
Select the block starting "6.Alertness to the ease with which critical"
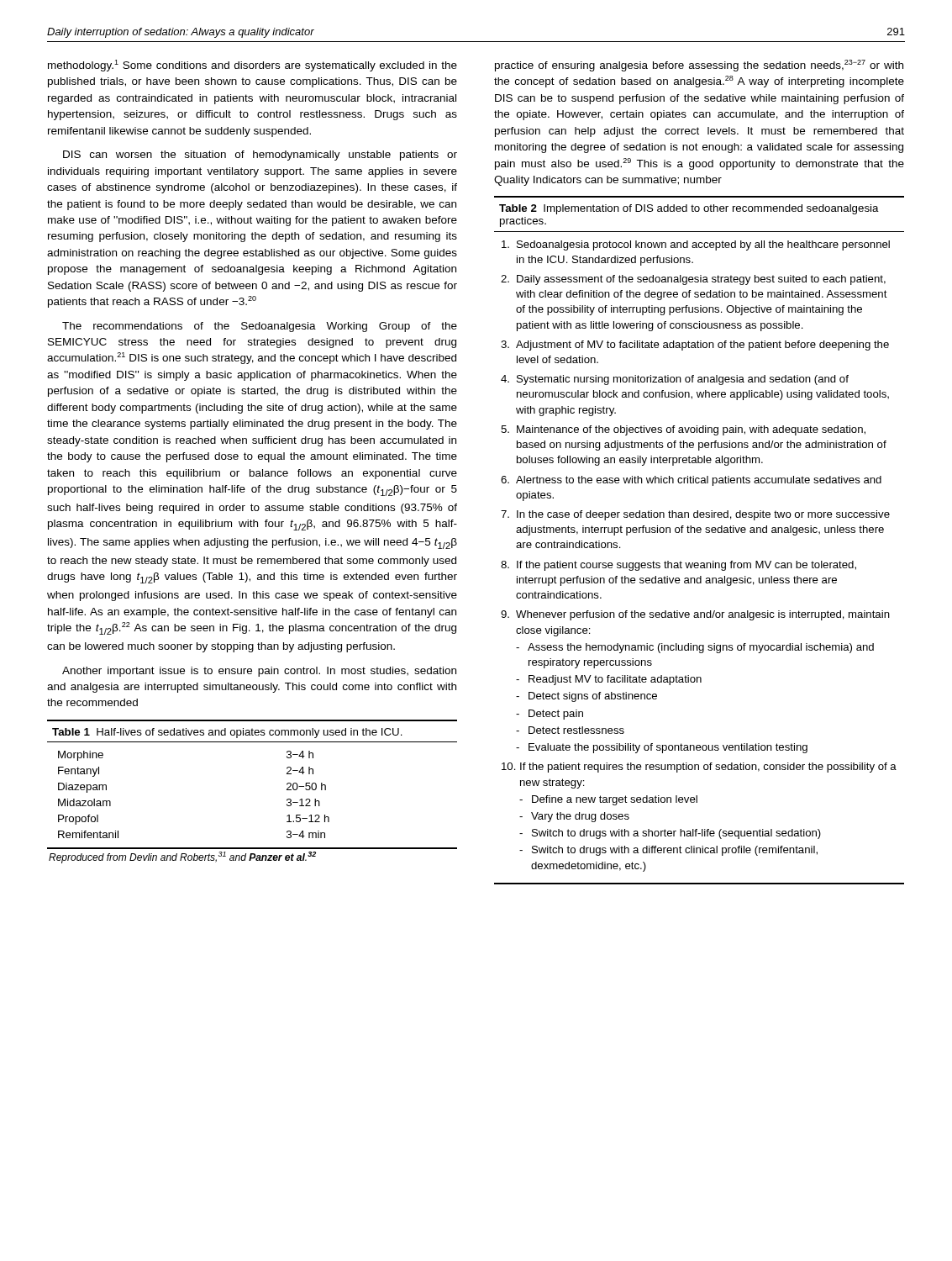point(699,487)
